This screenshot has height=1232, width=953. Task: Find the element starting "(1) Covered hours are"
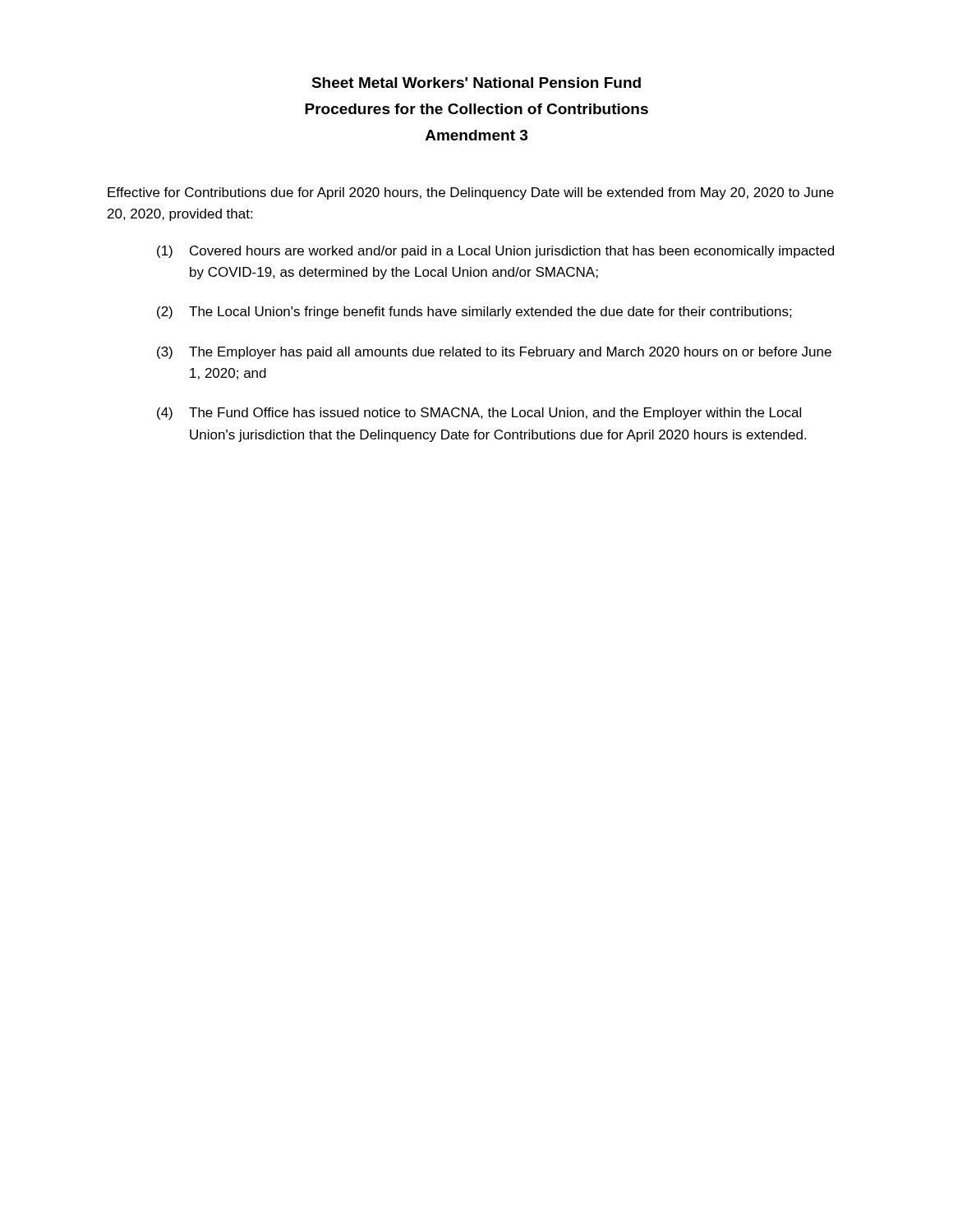pyautogui.click(x=501, y=262)
